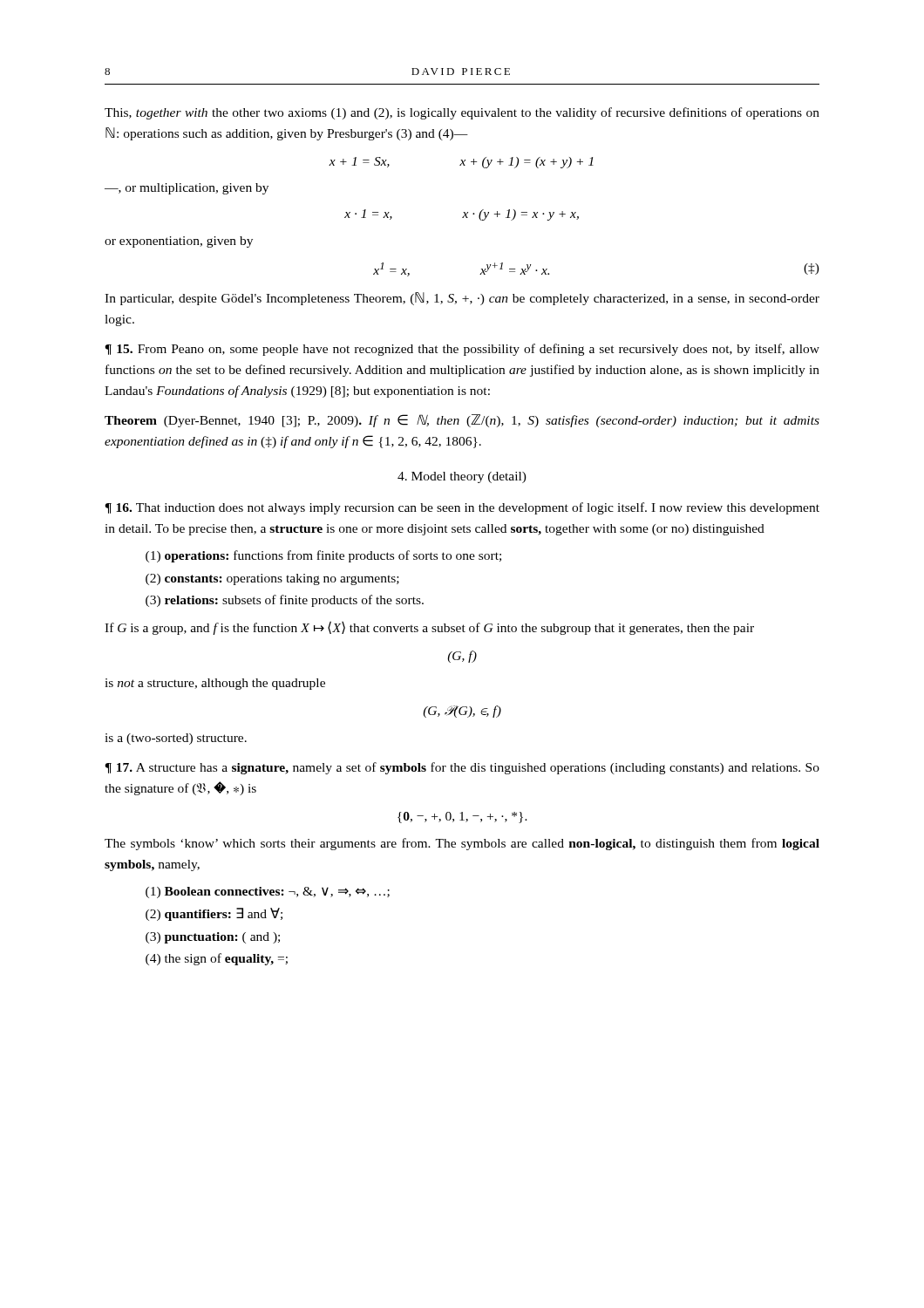This screenshot has height=1308, width=924.
Task: Click the formula that begins "x · 1 = x, x"
Action: click(462, 214)
